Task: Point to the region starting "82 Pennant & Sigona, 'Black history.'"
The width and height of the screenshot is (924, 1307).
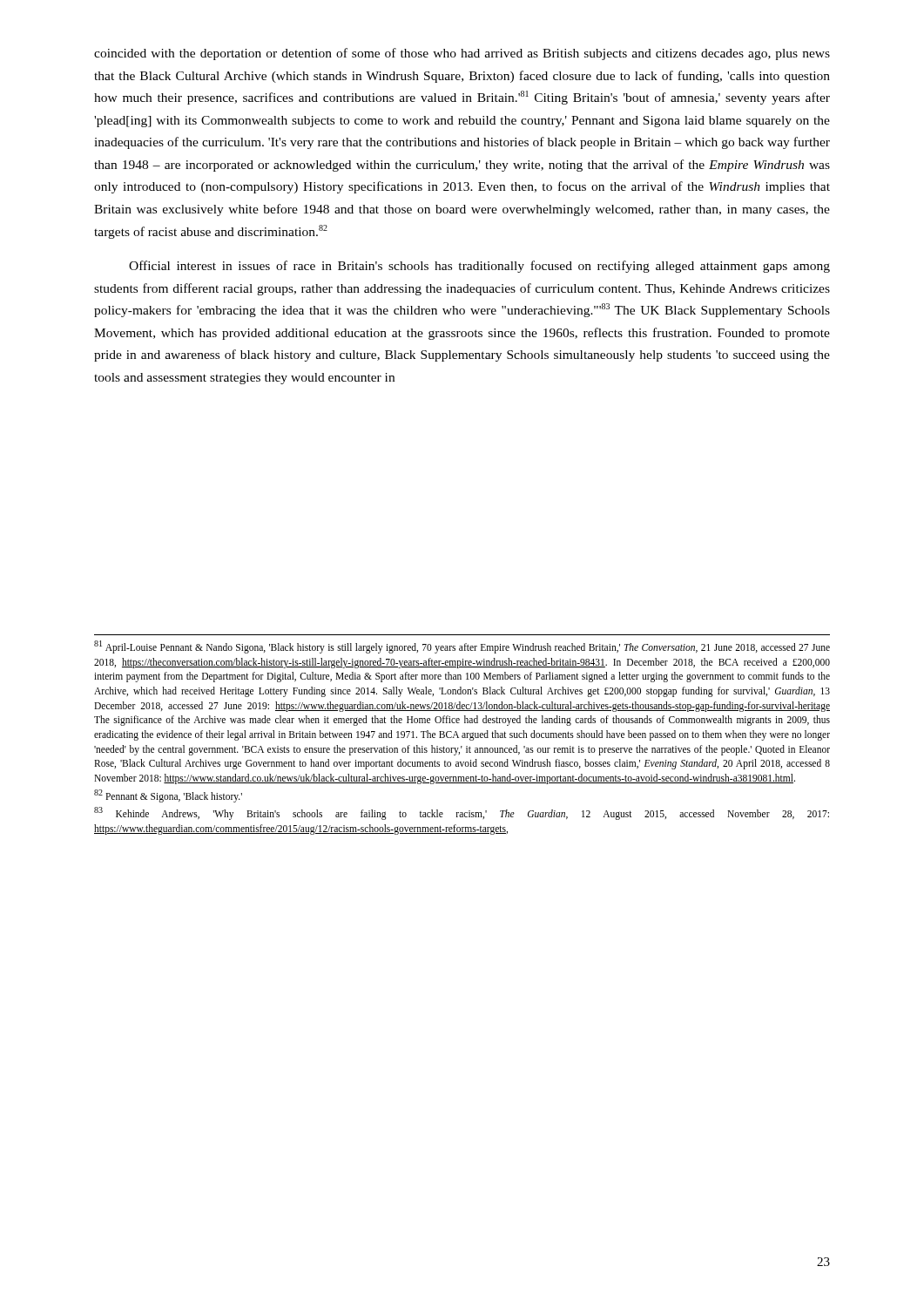Action: click(168, 795)
